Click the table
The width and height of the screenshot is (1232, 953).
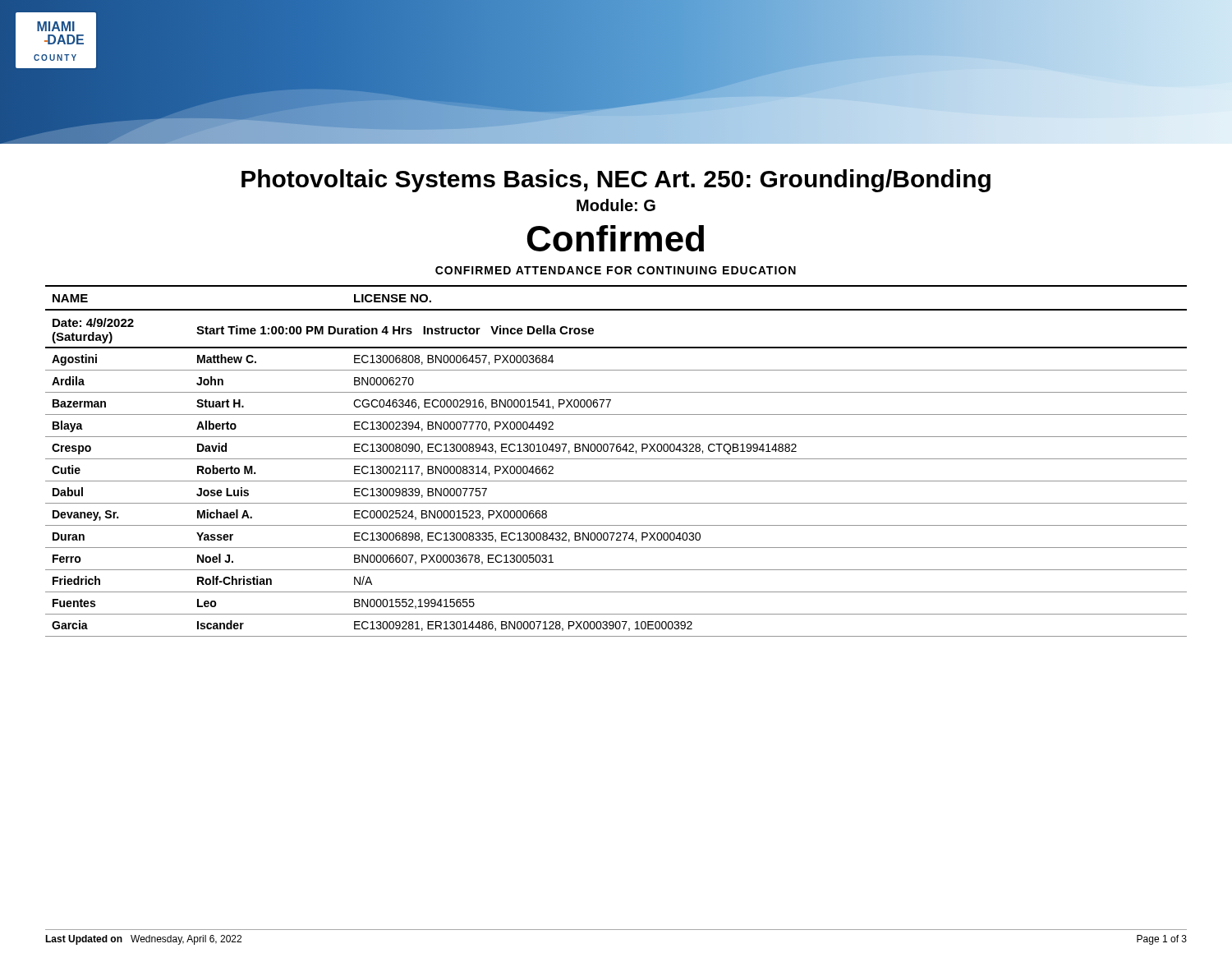[x=616, y=461]
